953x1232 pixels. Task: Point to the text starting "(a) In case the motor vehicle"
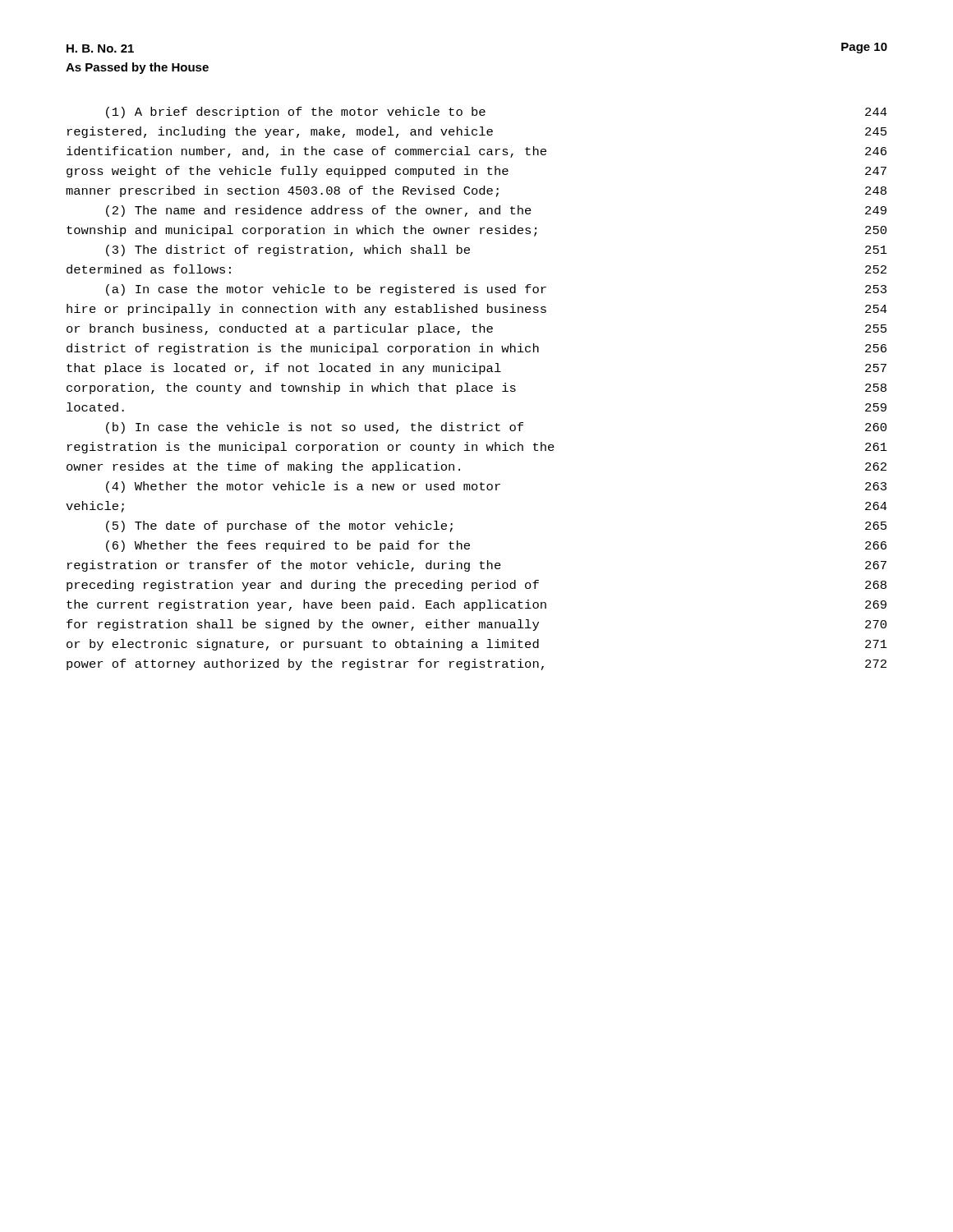[x=476, y=349]
